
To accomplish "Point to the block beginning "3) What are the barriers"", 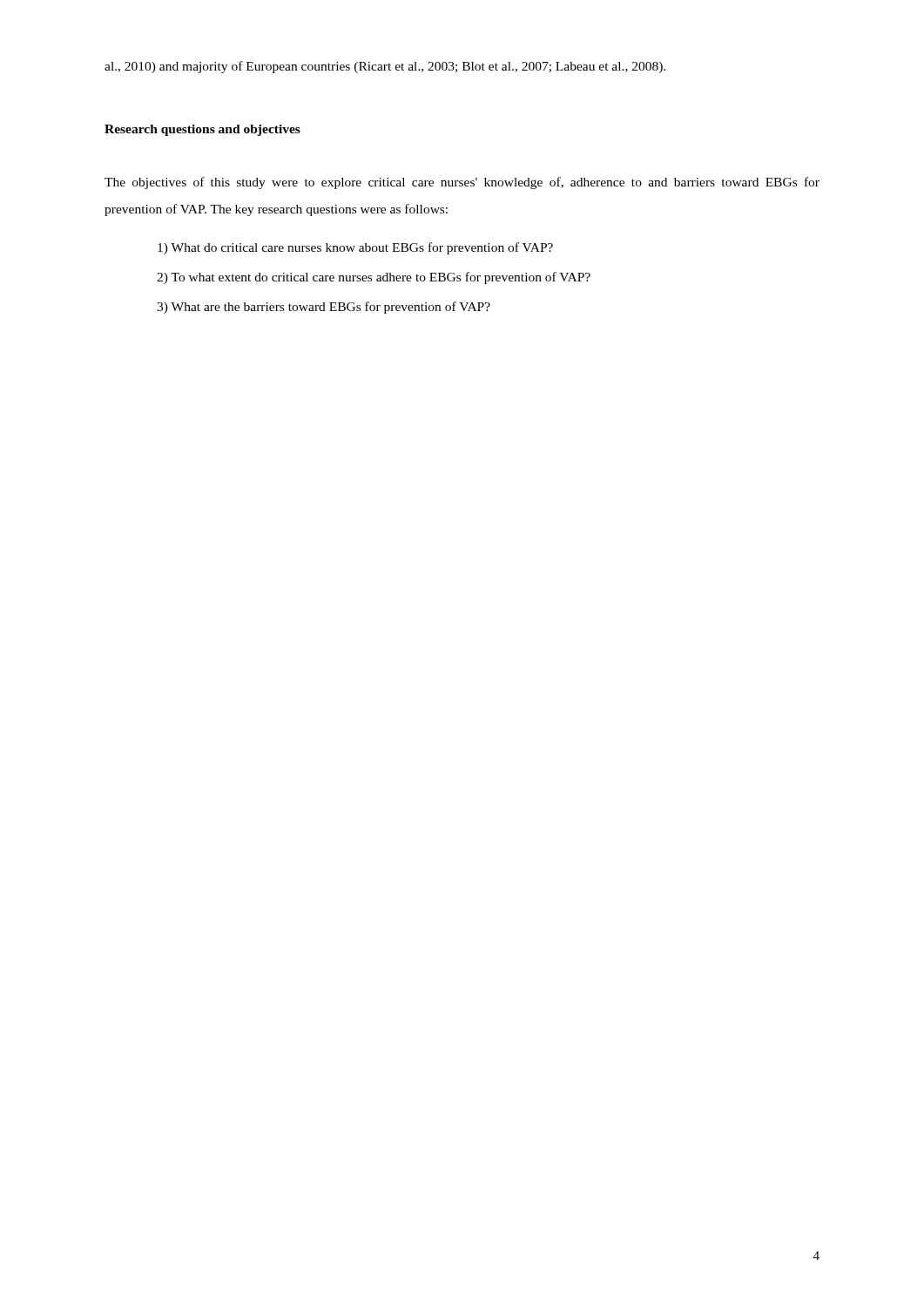I will tap(324, 306).
